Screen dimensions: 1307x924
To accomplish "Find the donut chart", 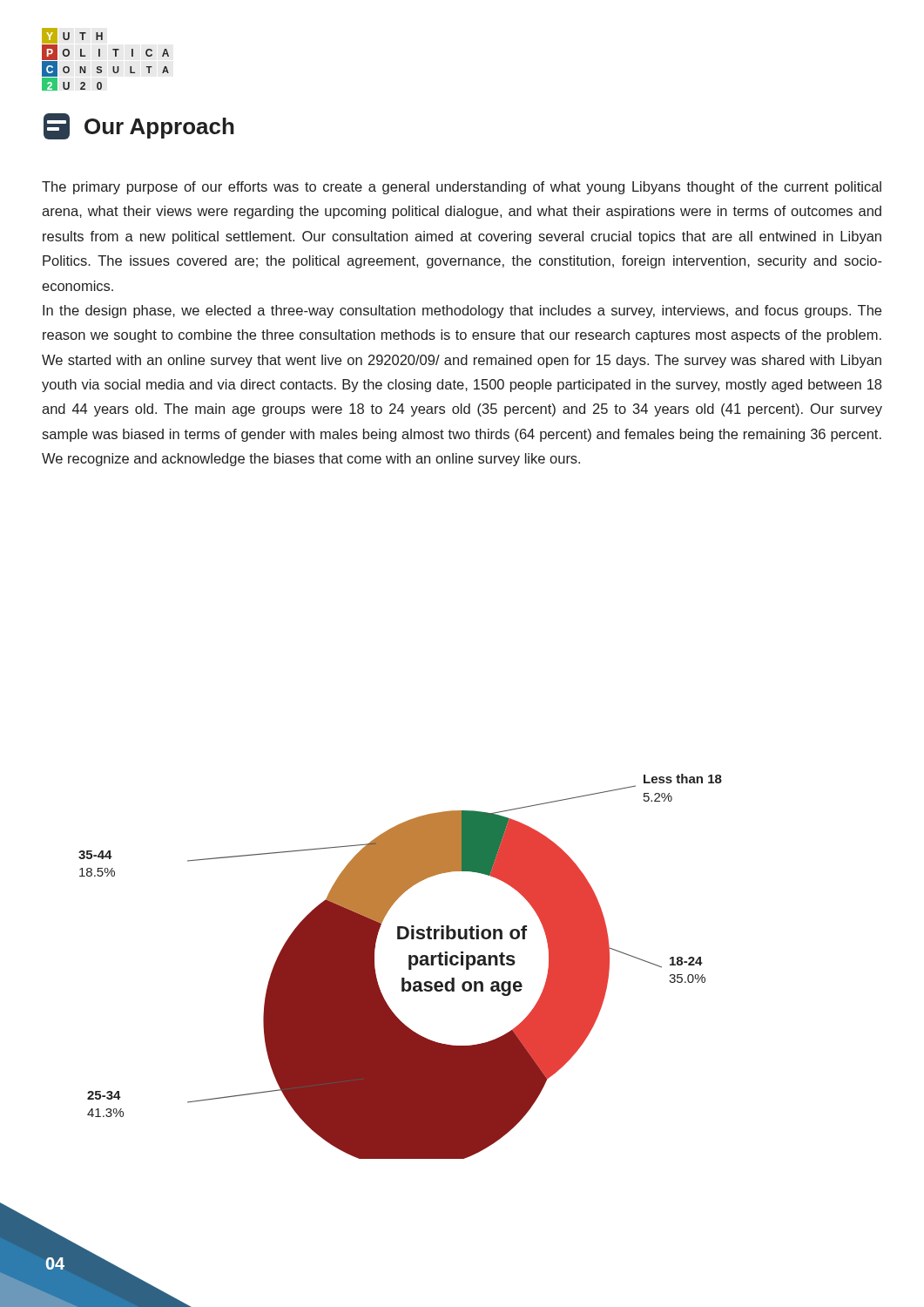I will pyautogui.click(x=462, y=958).
